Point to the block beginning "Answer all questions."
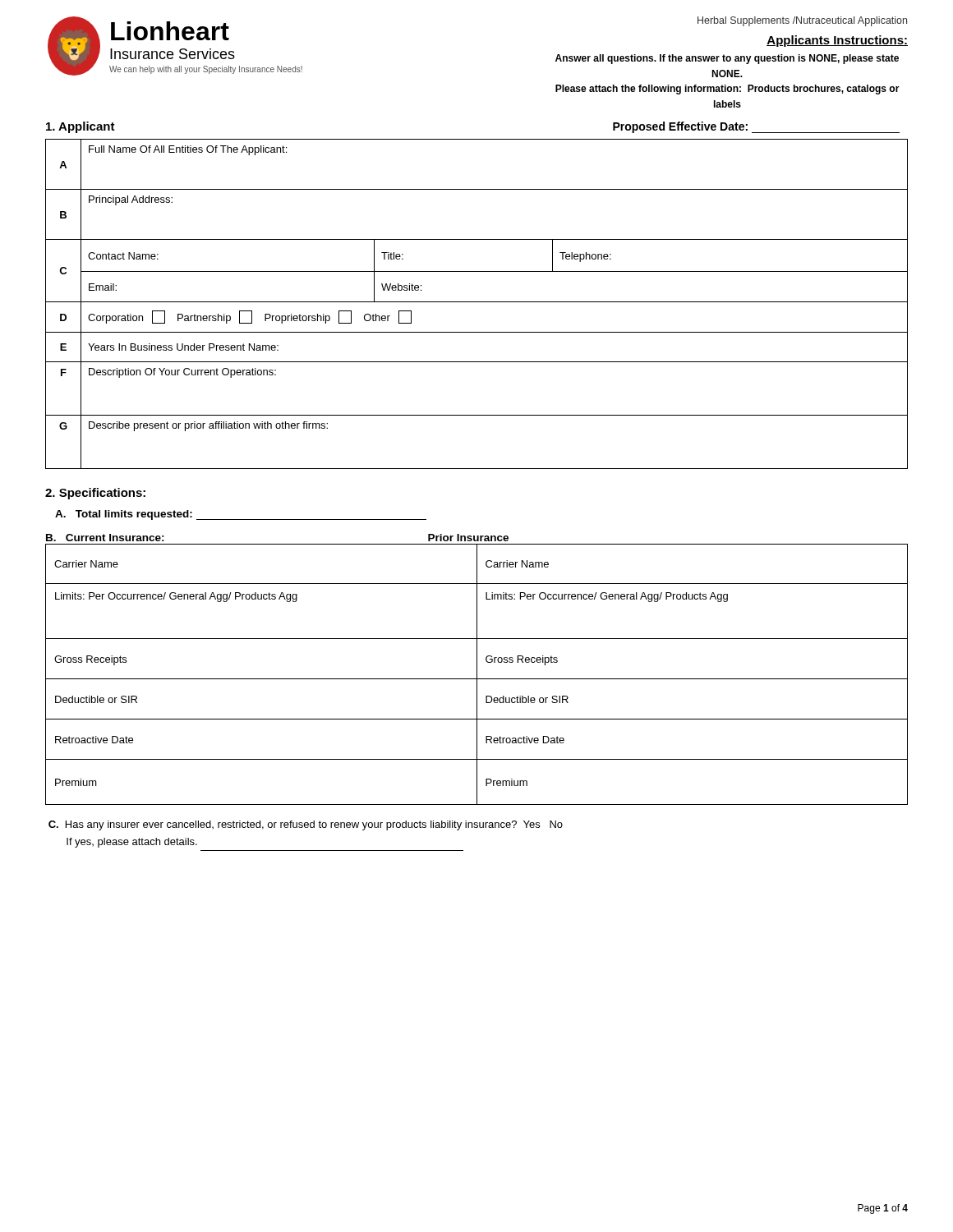Image resolution: width=953 pixels, height=1232 pixels. click(727, 81)
